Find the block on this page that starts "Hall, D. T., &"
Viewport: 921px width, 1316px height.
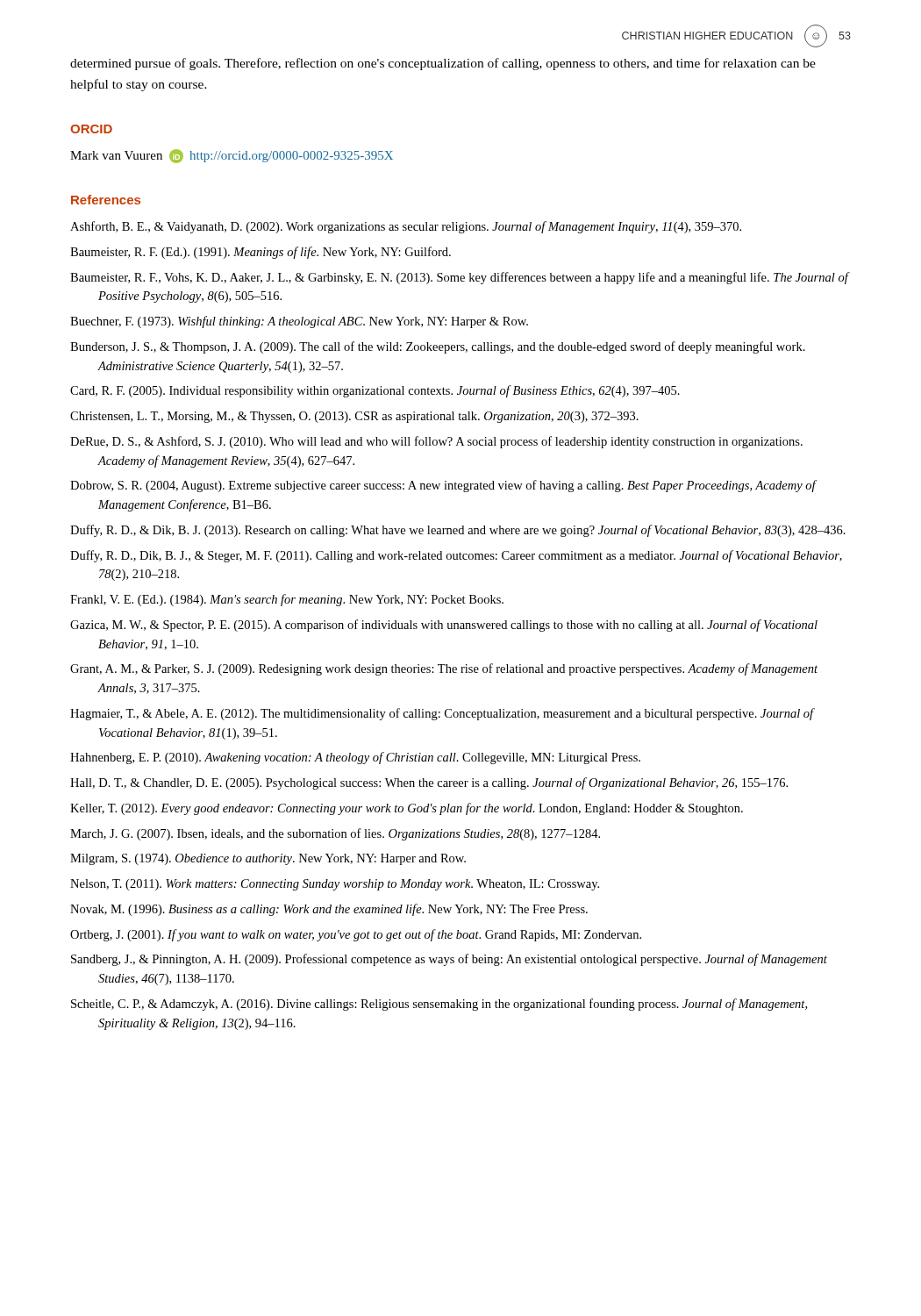coord(429,783)
